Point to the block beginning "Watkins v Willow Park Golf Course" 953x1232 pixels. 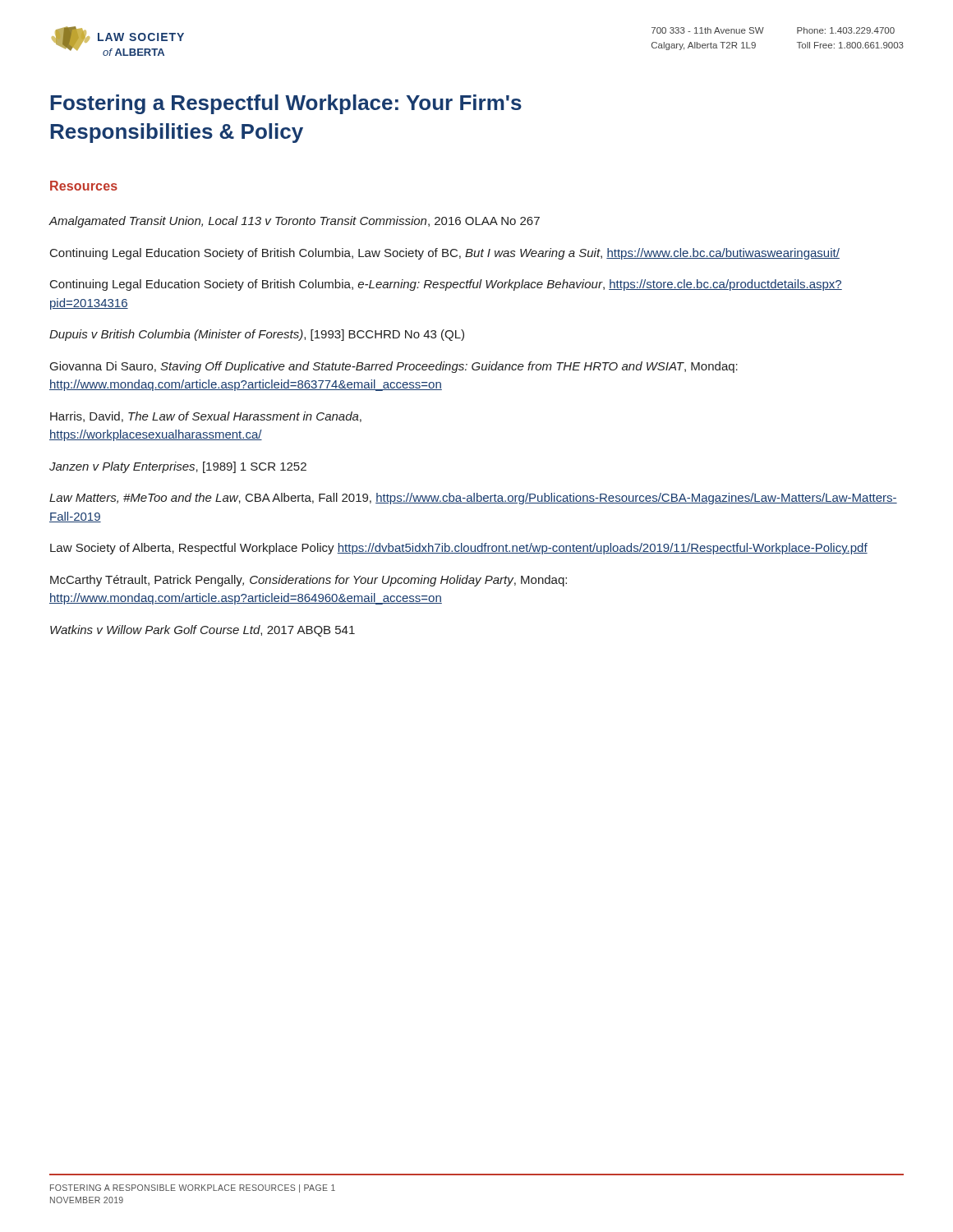[202, 629]
